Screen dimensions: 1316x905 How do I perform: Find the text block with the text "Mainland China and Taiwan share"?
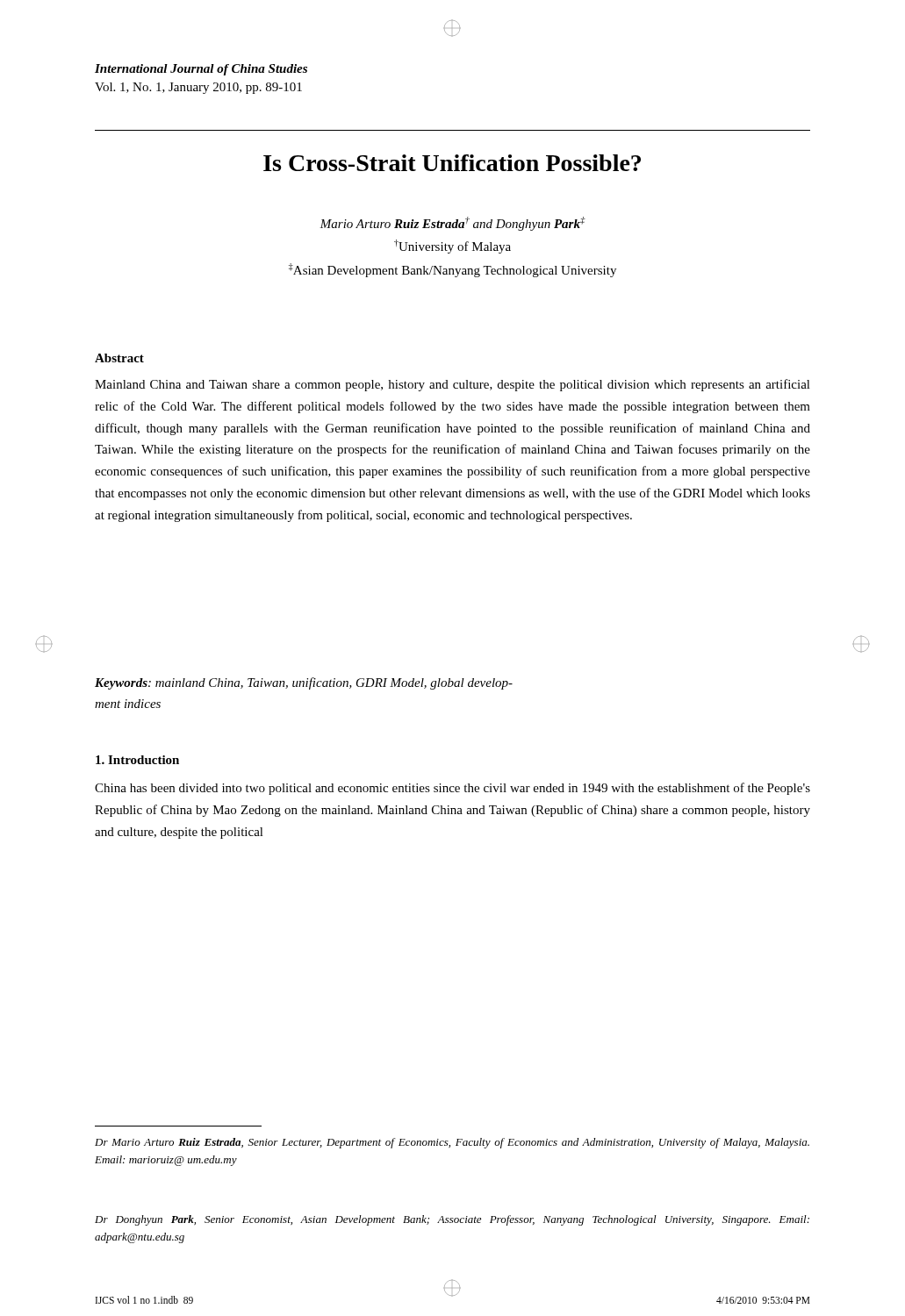pyautogui.click(x=452, y=449)
